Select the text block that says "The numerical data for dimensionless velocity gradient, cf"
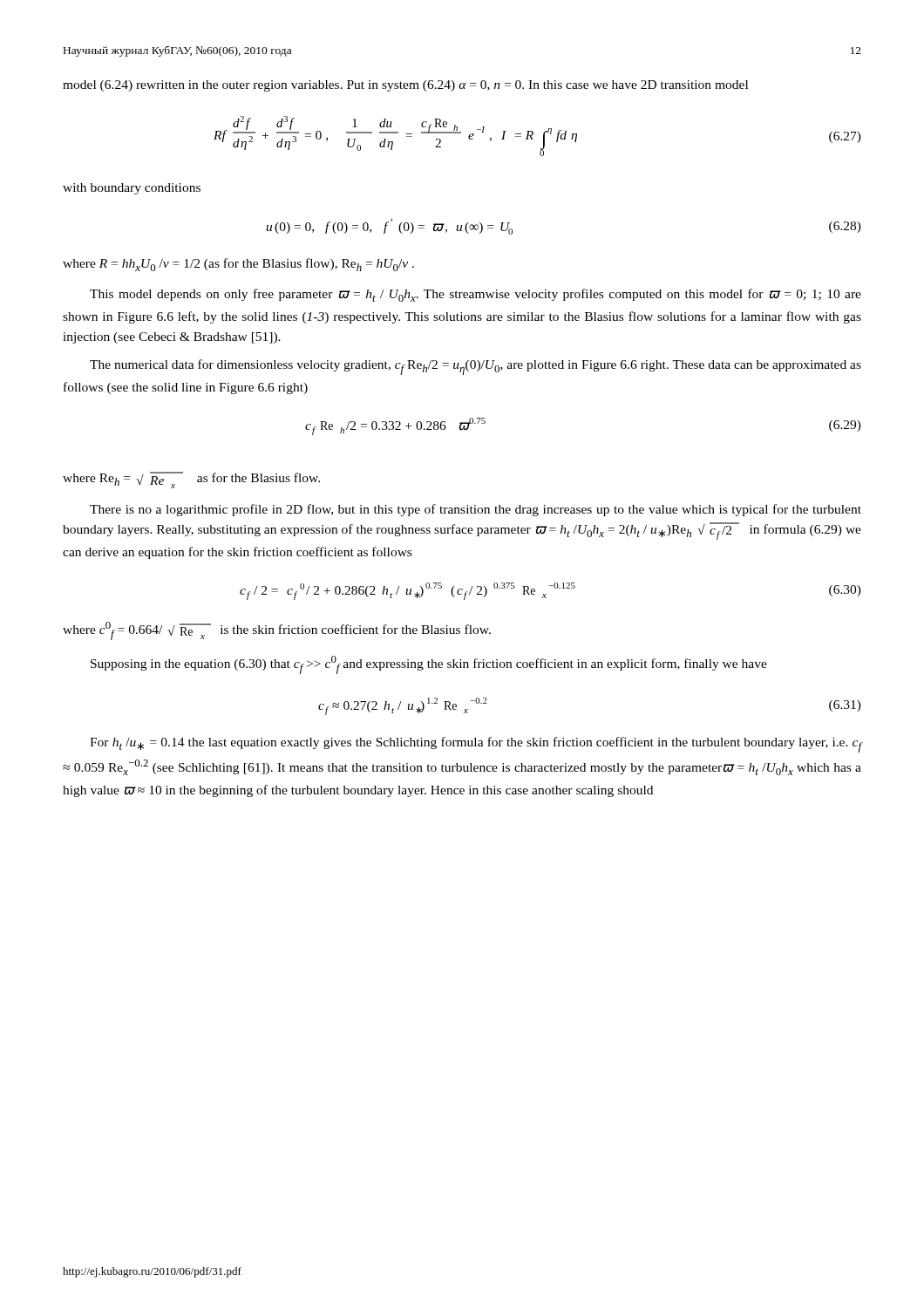The width and height of the screenshot is (924, 1308). [x=462, y=375]
